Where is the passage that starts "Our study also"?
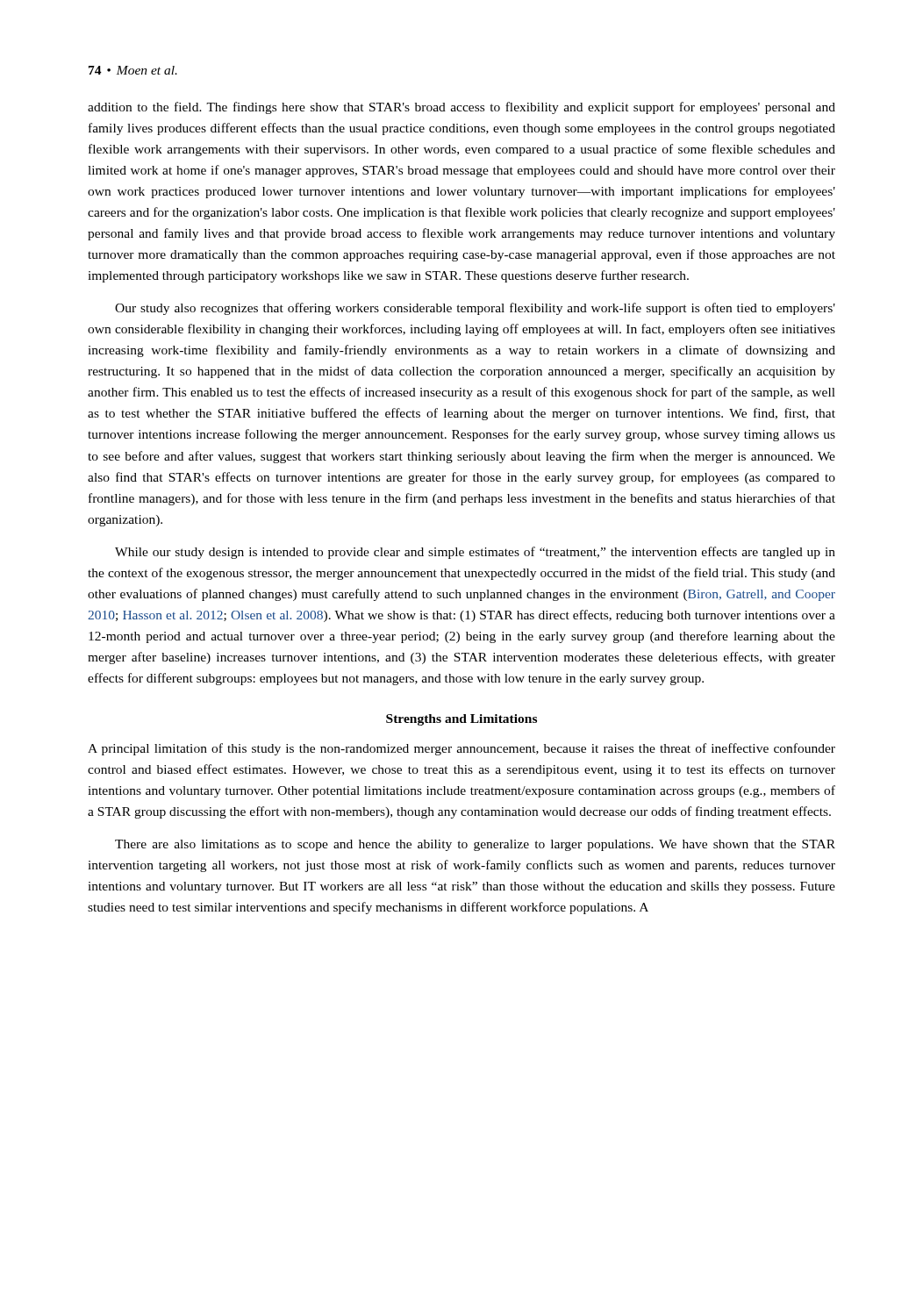Screen dimensions: 1316x923 pyautogui.click(x=462, y=413)
